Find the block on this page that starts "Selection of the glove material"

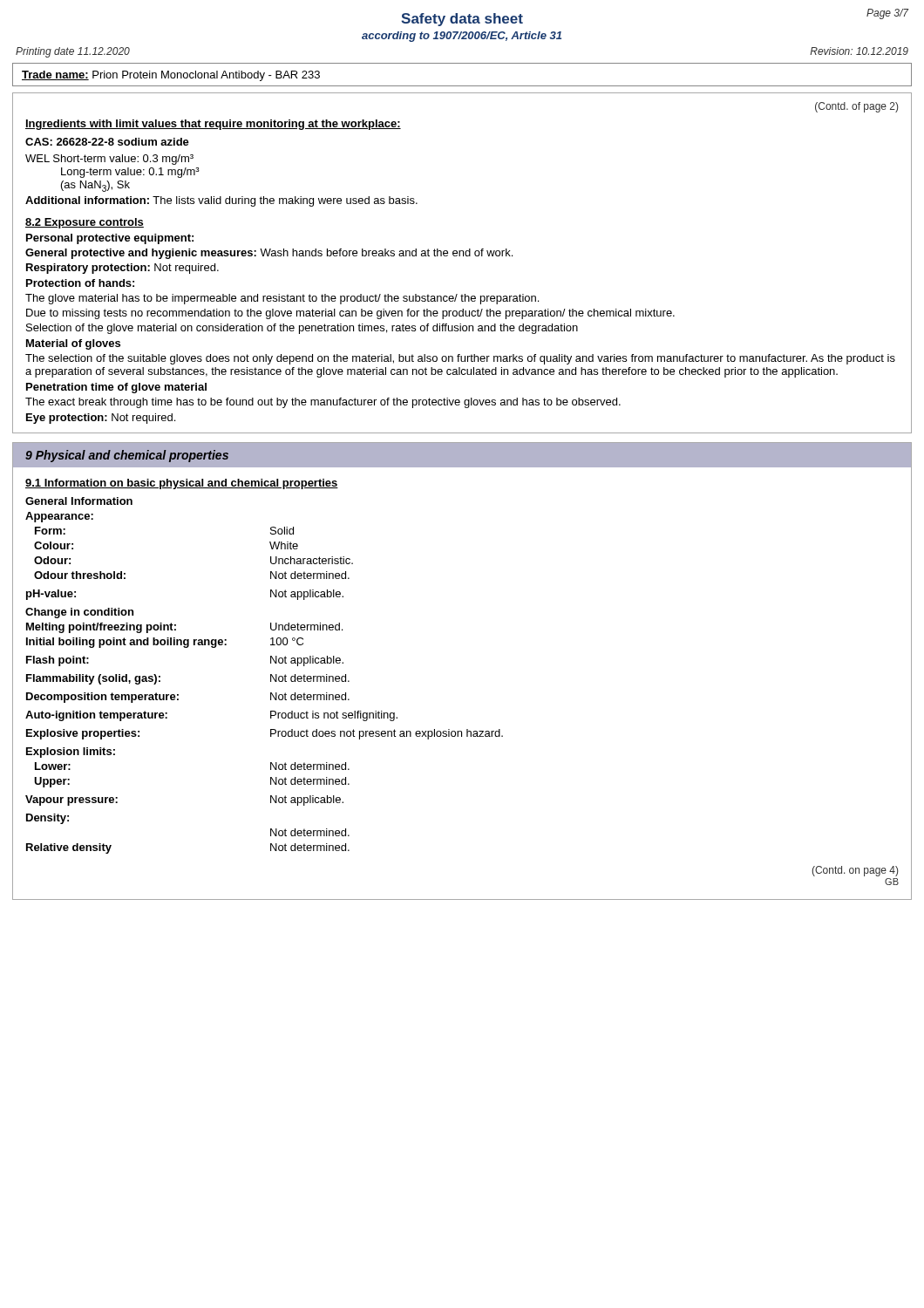pyautogui.click(x=302, y=327)
